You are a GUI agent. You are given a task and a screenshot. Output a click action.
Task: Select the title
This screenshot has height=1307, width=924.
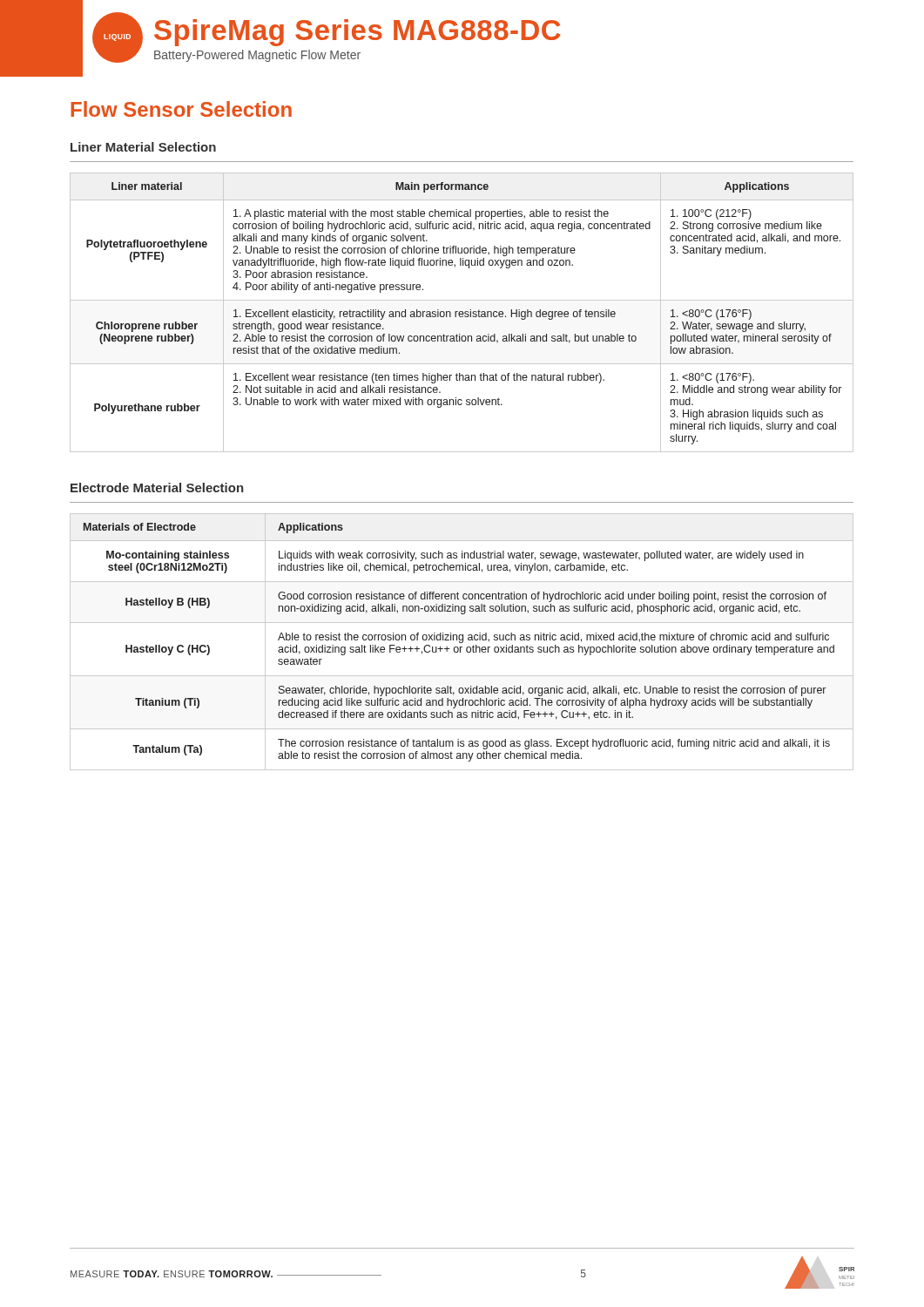[x=181, y=109]
